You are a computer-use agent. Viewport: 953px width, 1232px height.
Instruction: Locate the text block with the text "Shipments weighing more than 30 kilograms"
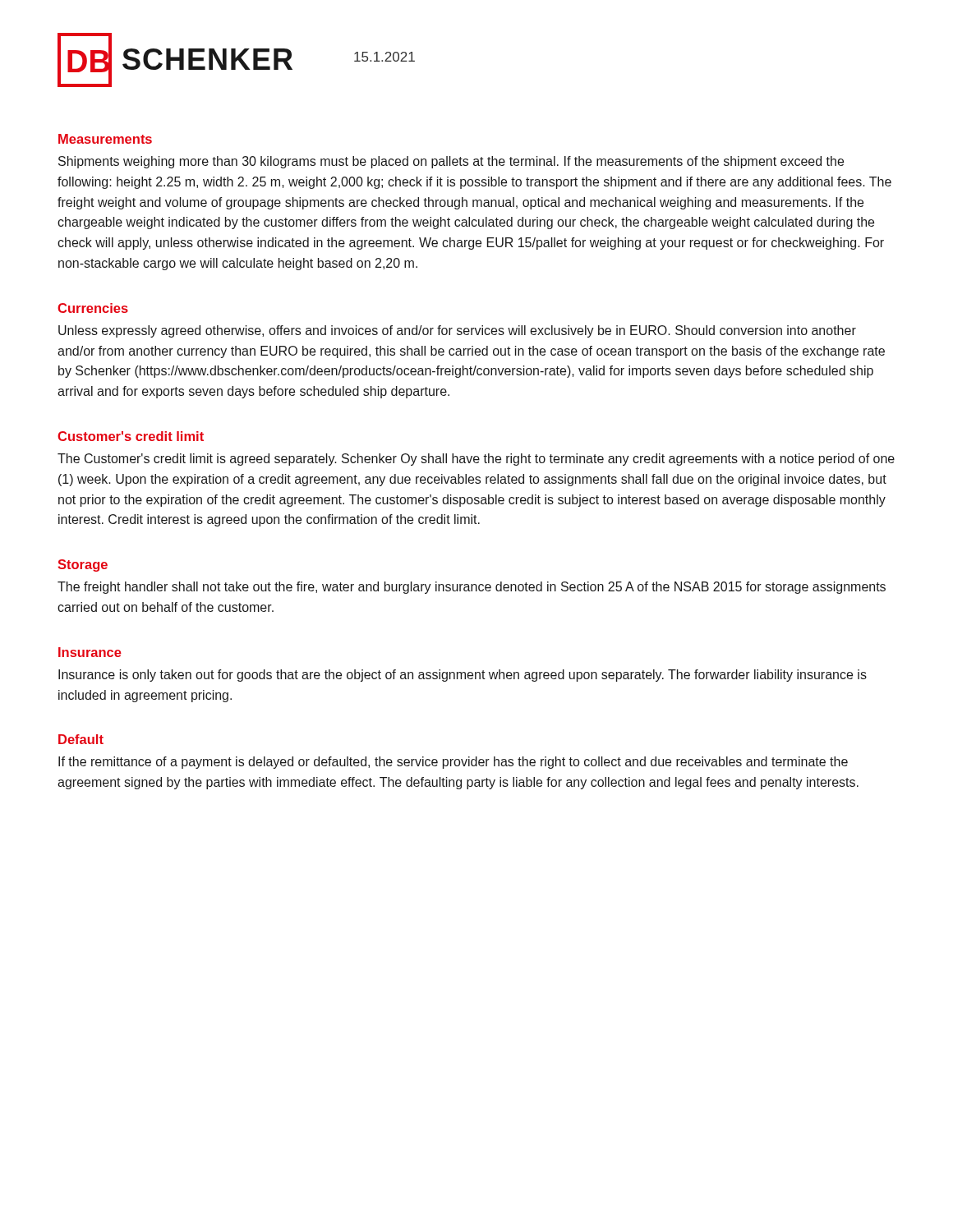[x=475, y=212]
